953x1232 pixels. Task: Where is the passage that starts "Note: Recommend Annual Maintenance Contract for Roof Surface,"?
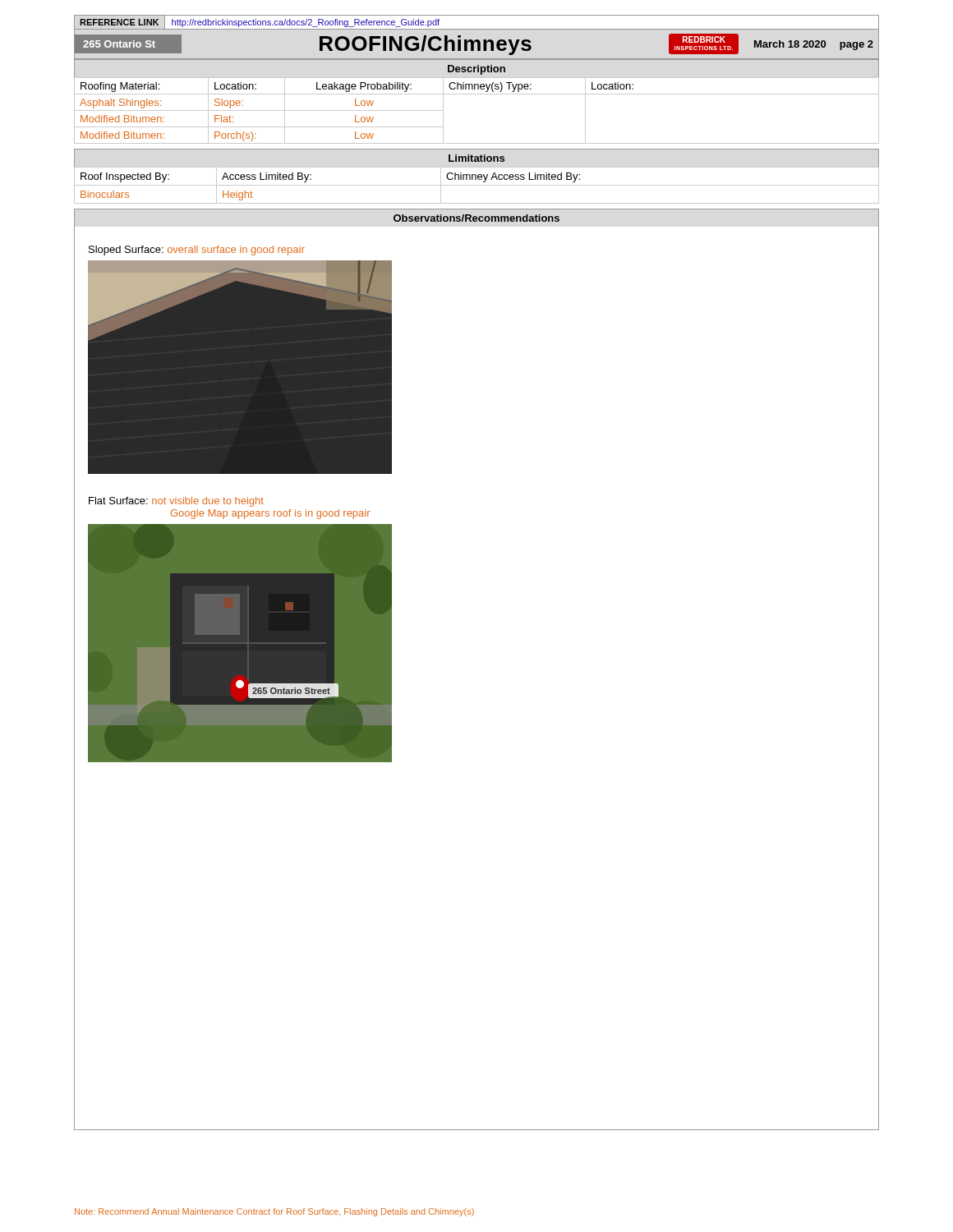274,1211
